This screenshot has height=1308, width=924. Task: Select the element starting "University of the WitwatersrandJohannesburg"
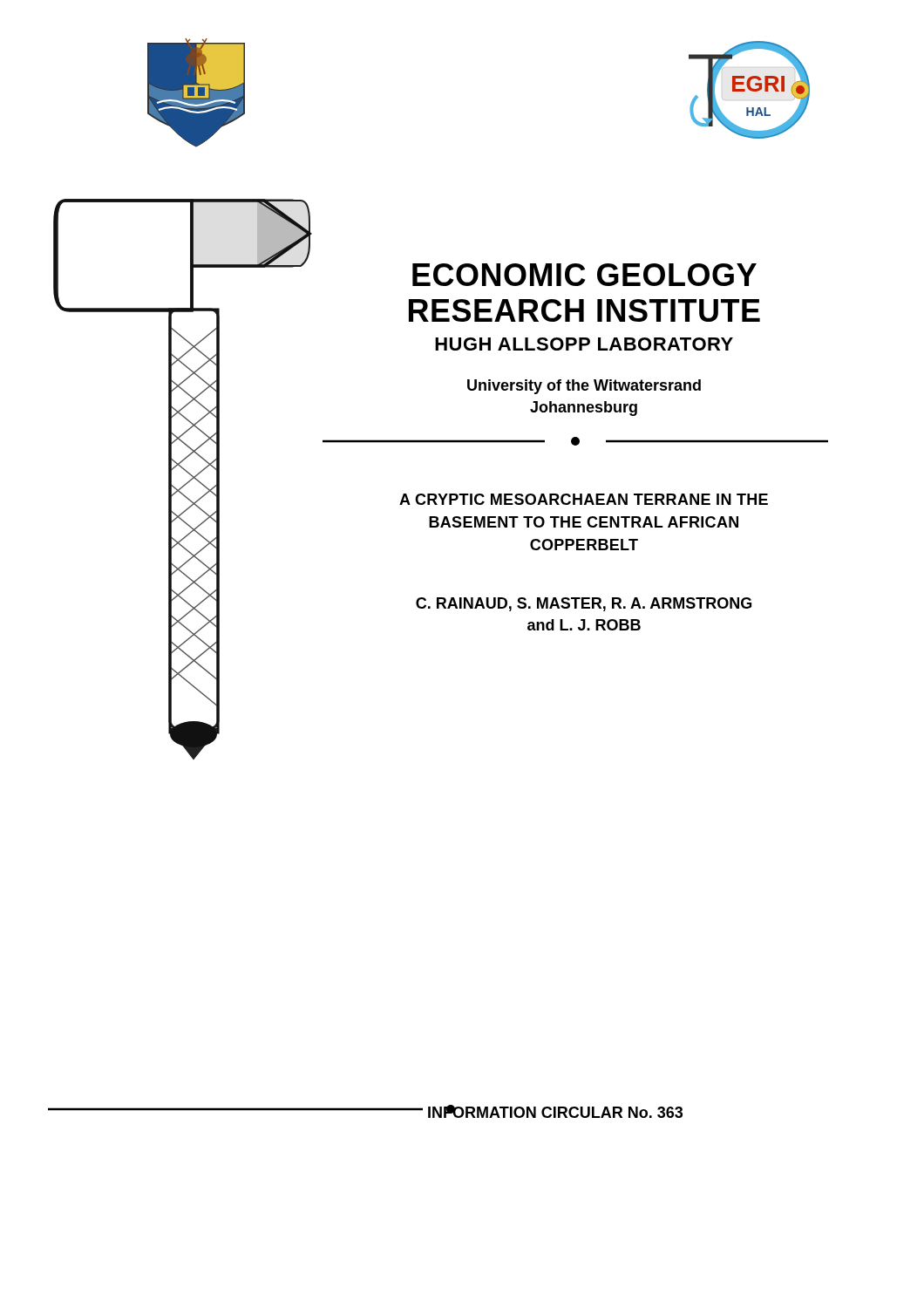click(x=584, y=396)
